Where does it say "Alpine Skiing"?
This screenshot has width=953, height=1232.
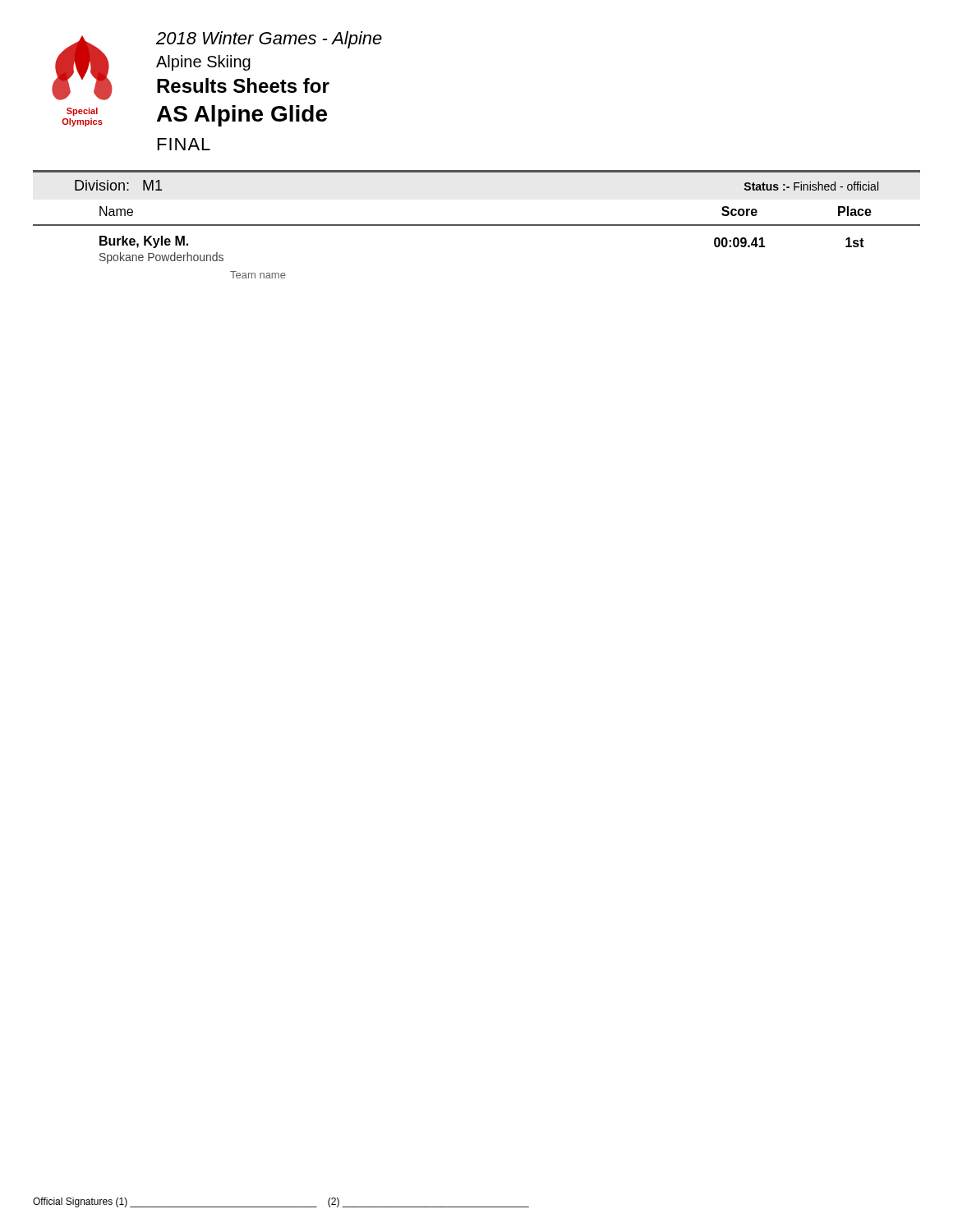pyautogui.click(x=204, y=62)
